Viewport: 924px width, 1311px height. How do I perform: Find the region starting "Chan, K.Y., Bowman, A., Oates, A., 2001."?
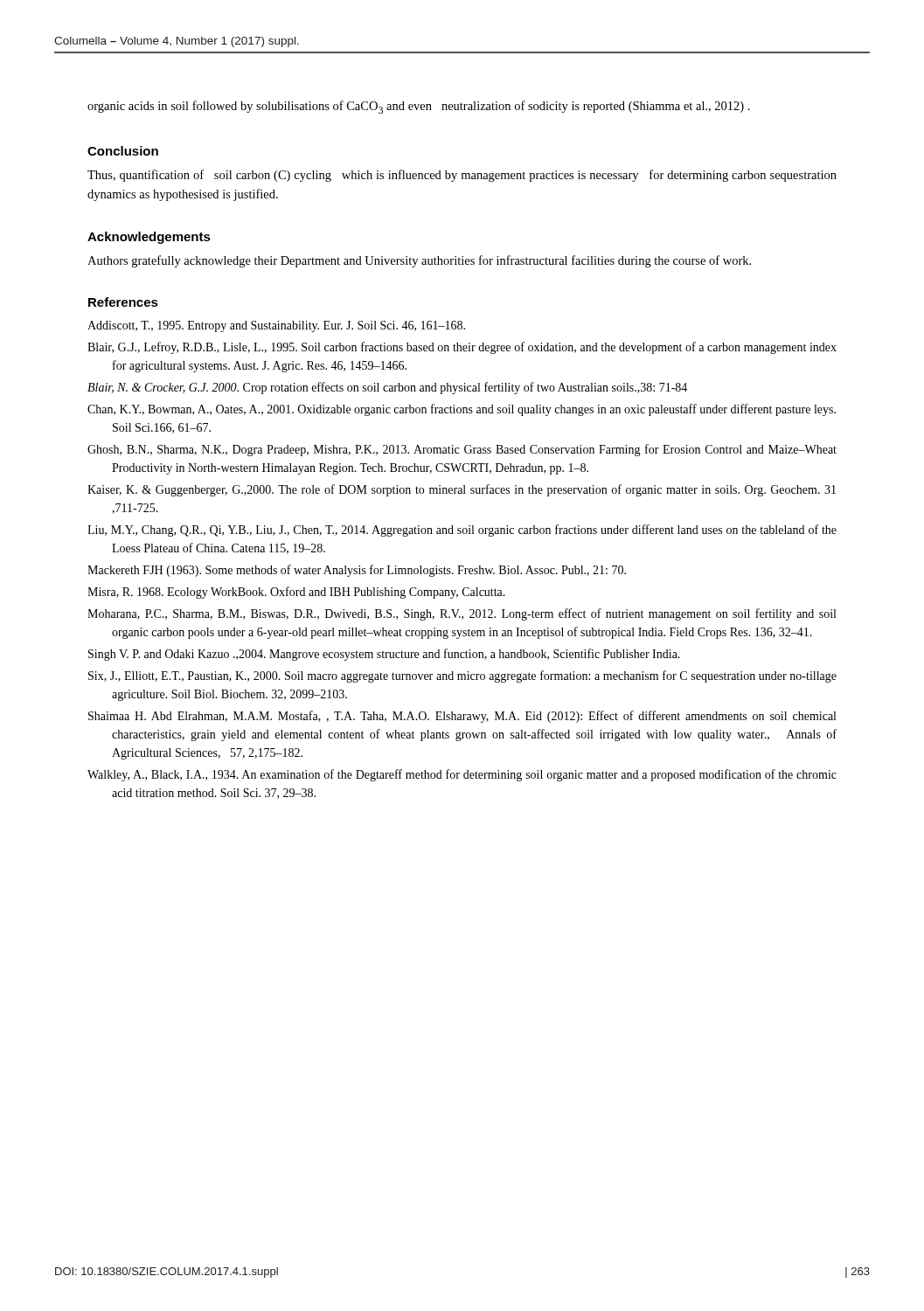tap(462, 419)
